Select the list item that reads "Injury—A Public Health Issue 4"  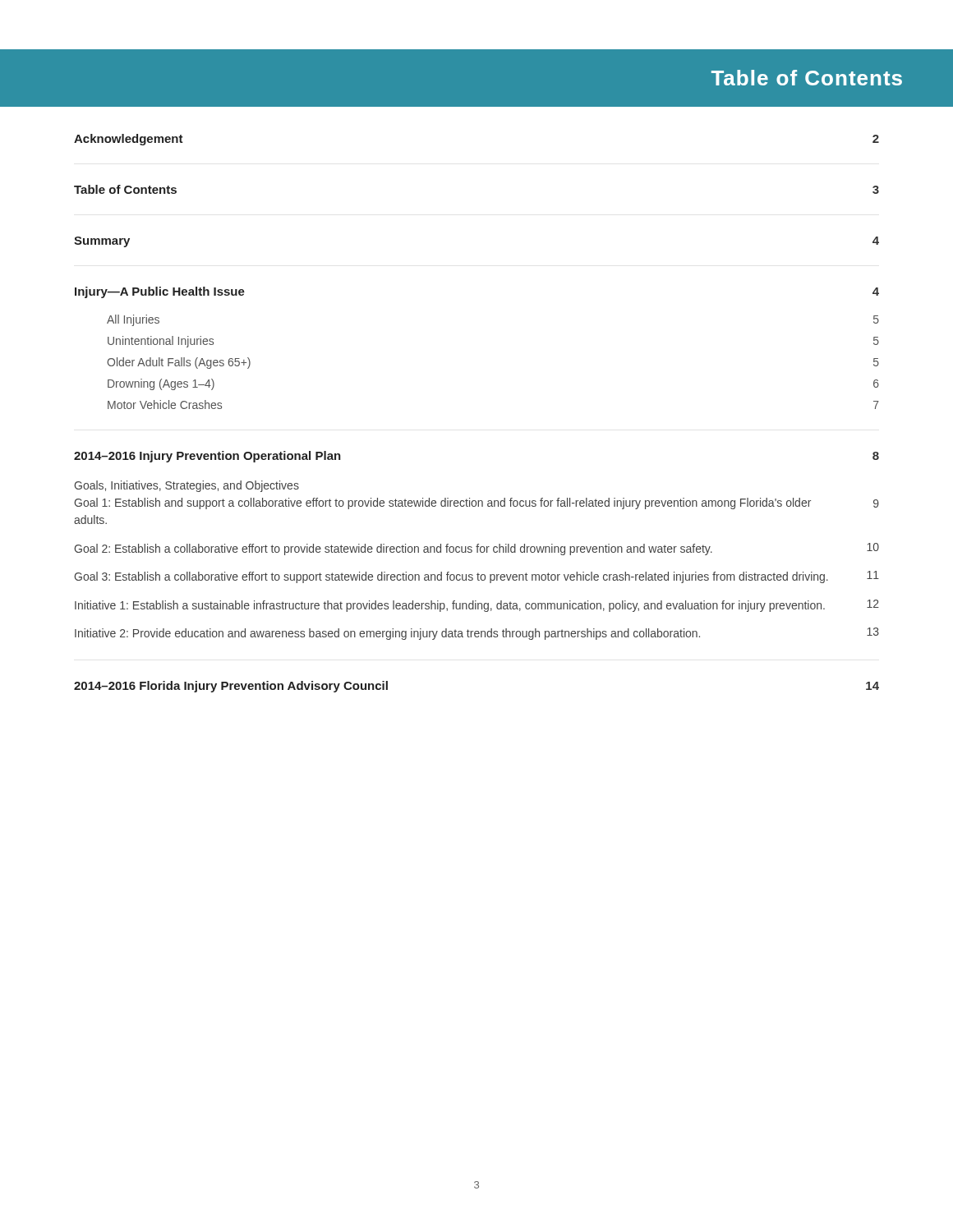(160, 292)
